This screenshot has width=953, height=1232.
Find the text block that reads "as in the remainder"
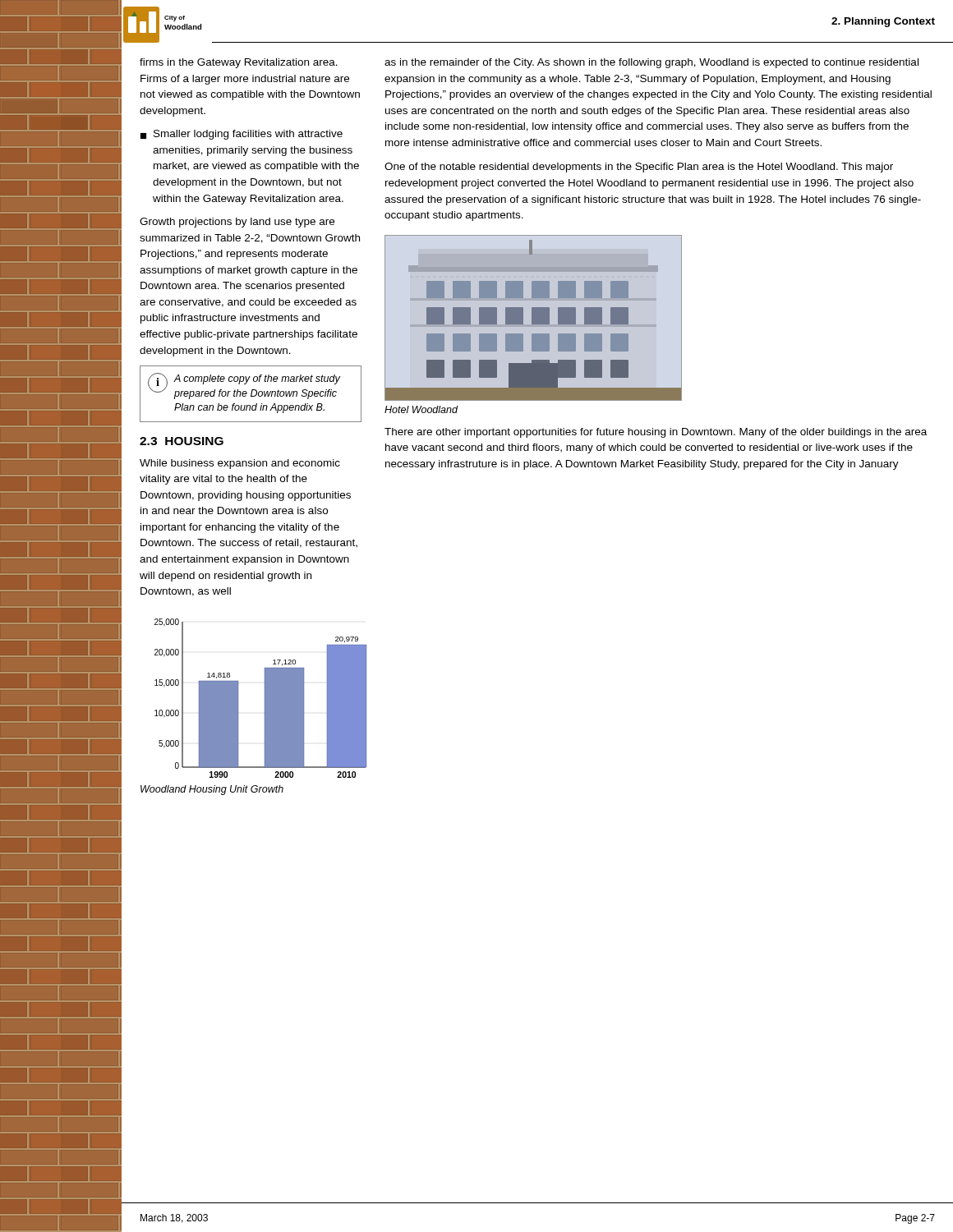pyautogui.click(x=658, y=102)
